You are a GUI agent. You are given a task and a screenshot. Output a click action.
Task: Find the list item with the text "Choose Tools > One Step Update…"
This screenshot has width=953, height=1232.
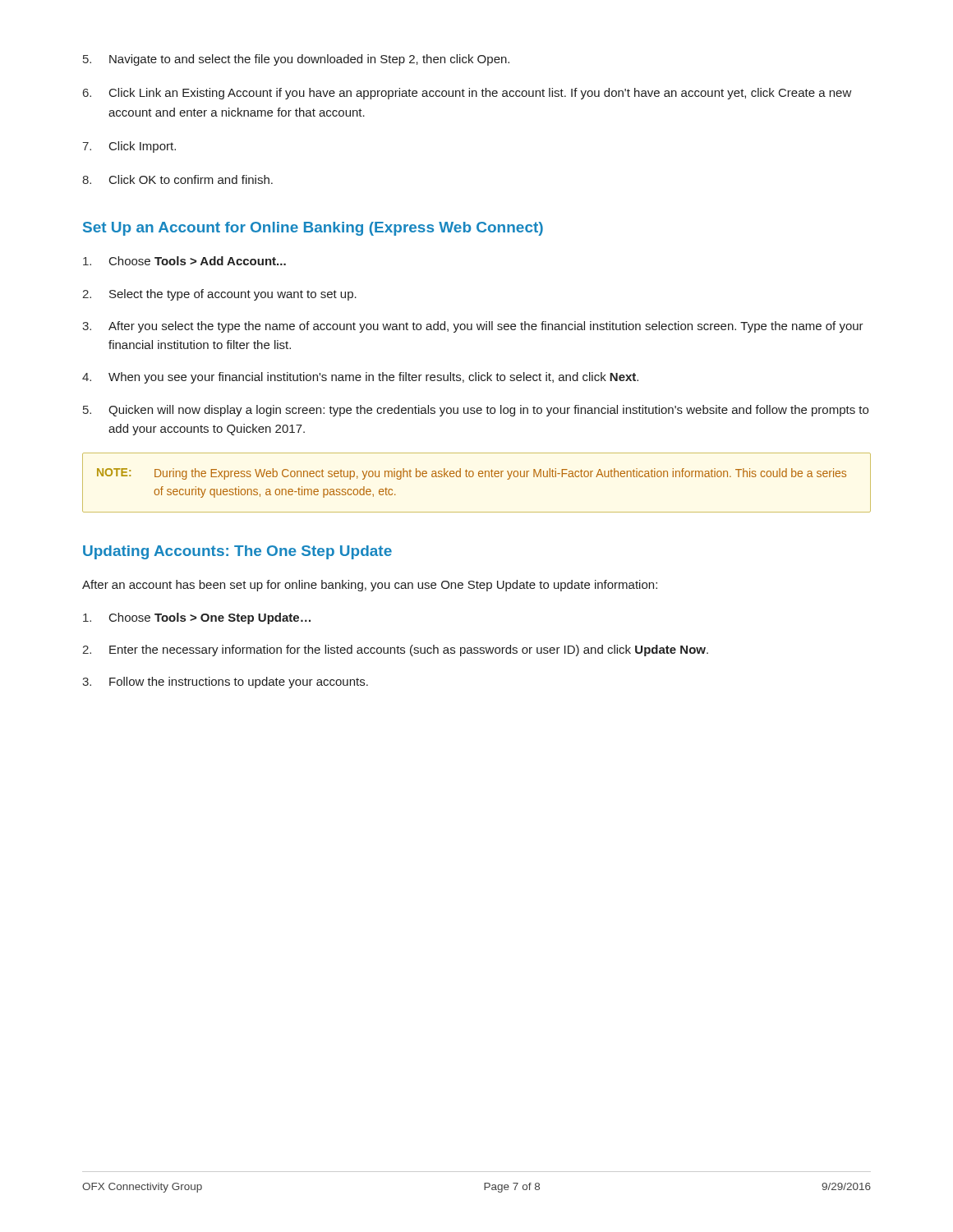(197, 618)
